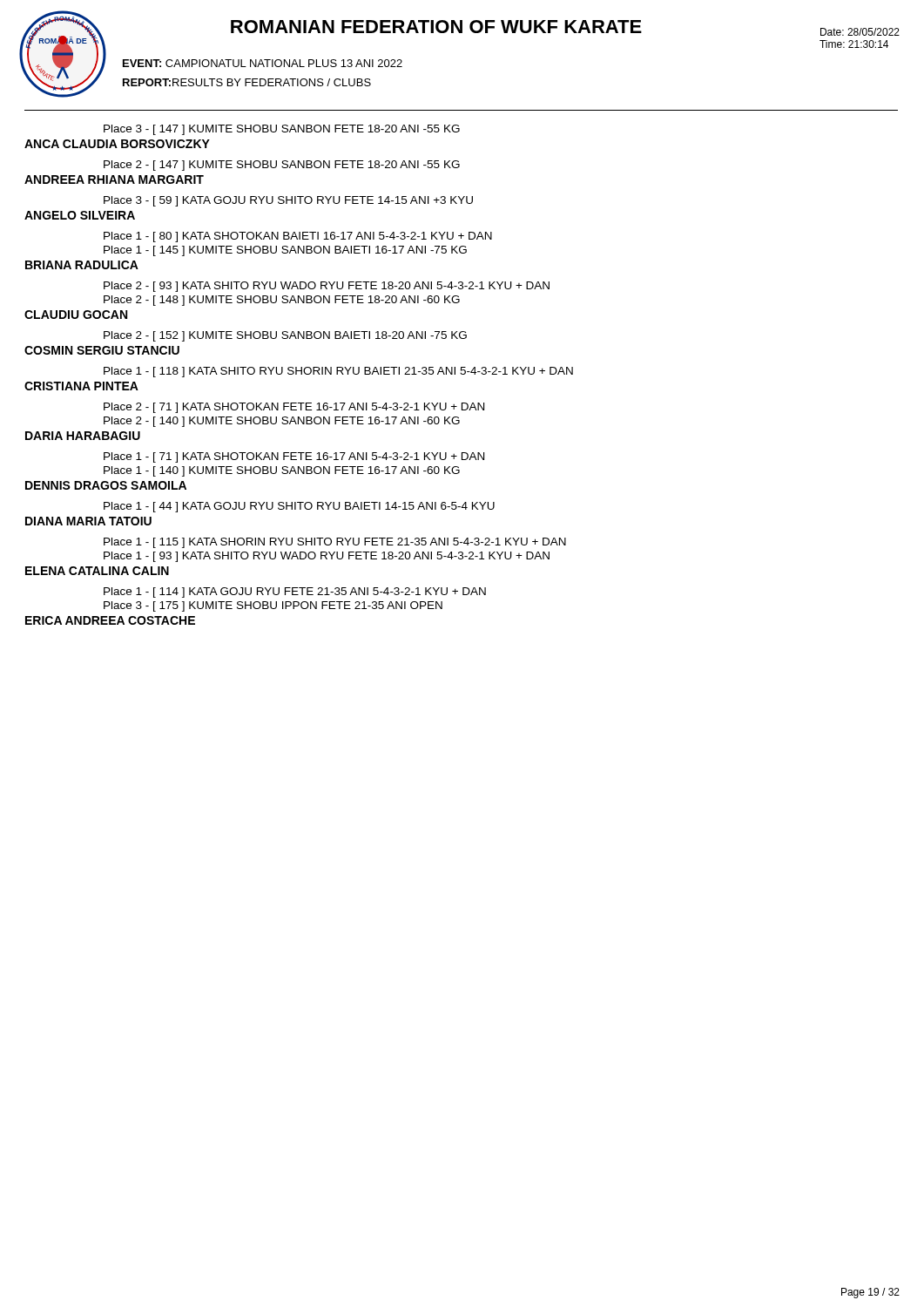Navigate to the text block starting "Place 3 - [ 59 ]"
The height and width of the screenshot is (1307, 924).
coord(288,200)
